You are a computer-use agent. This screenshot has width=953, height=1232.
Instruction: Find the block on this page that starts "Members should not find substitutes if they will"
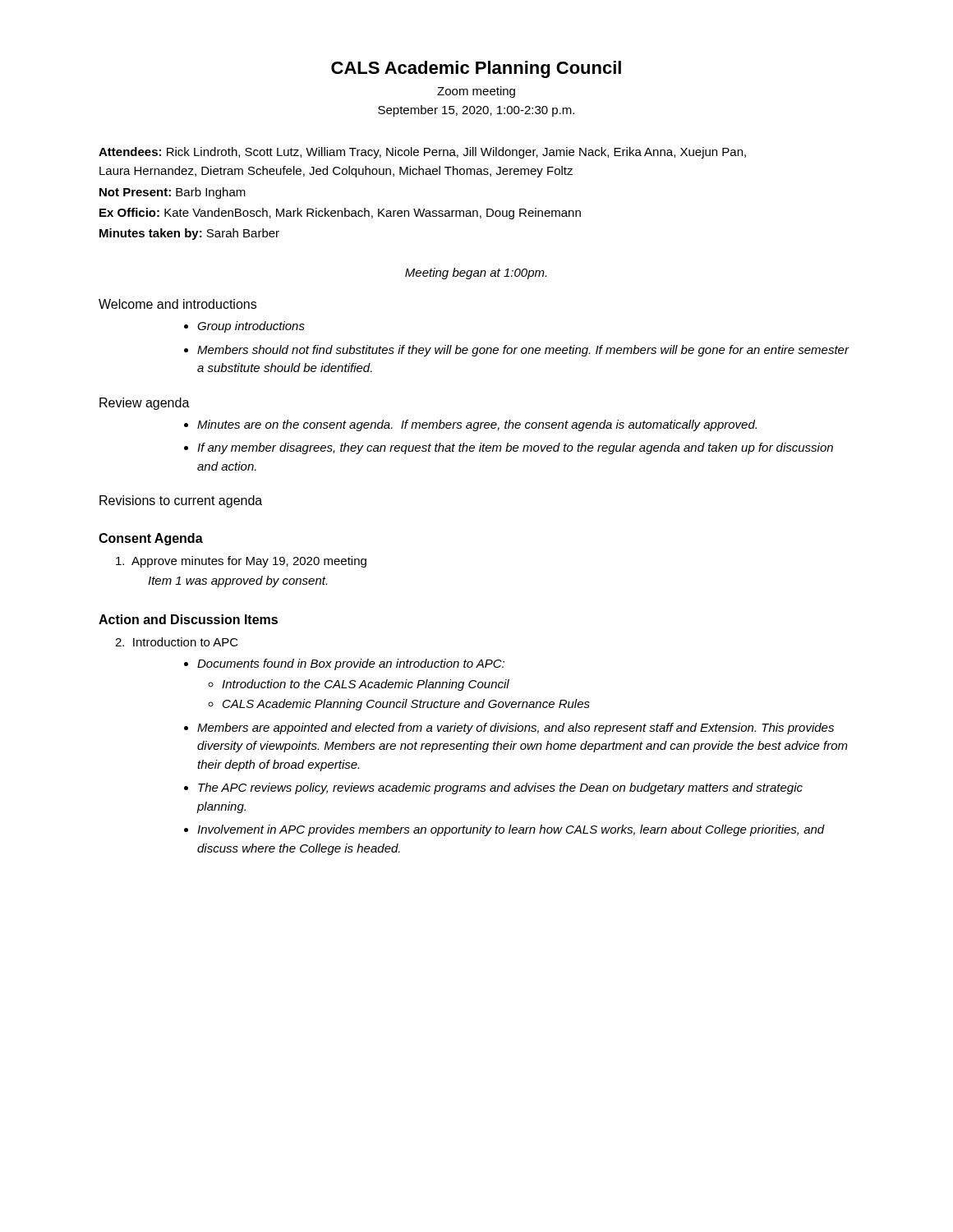[x=526, y=359]
